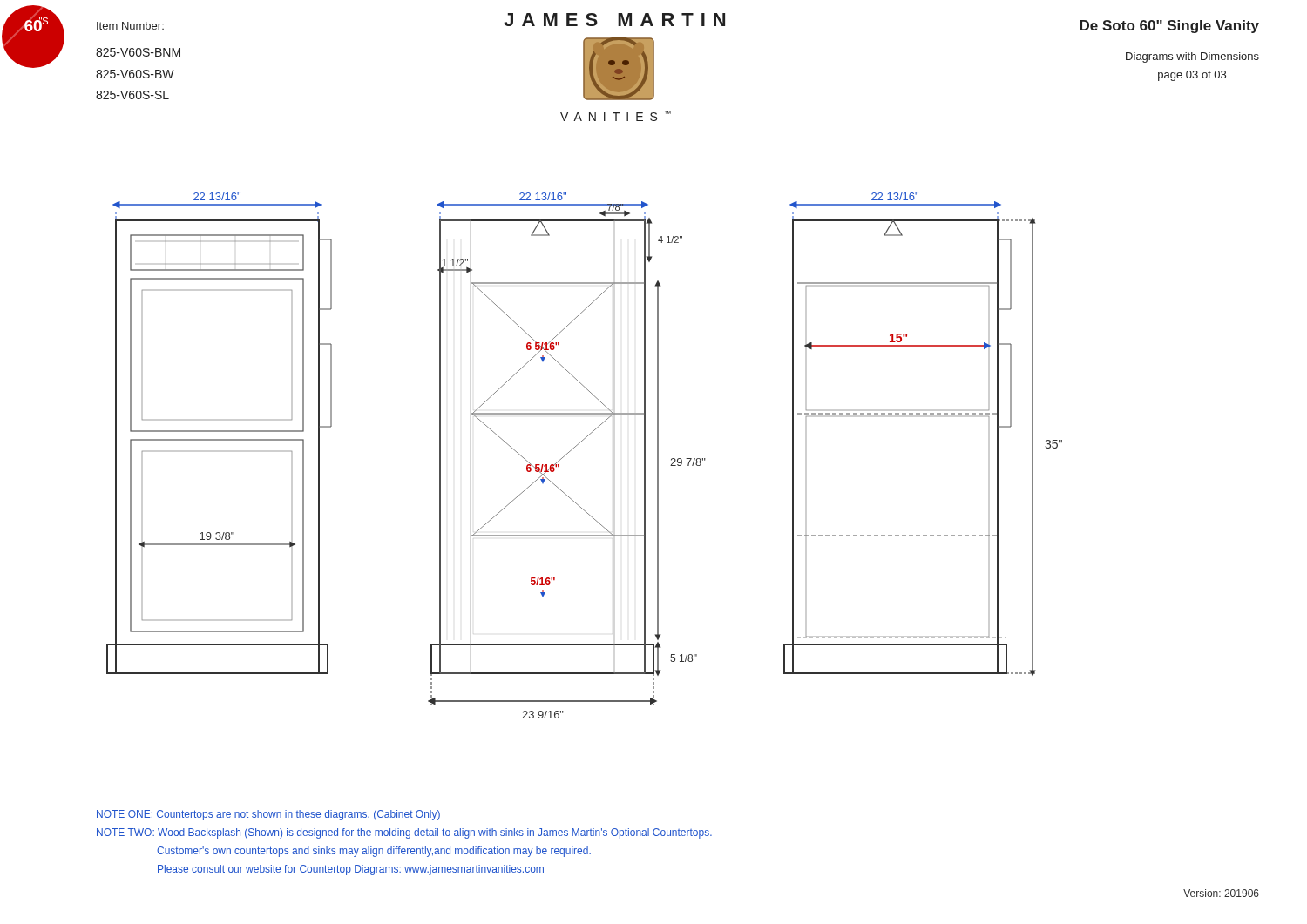This screenshot has width=1307, height=924.
Task: Select the logo
Action: (x=619, y=66)
